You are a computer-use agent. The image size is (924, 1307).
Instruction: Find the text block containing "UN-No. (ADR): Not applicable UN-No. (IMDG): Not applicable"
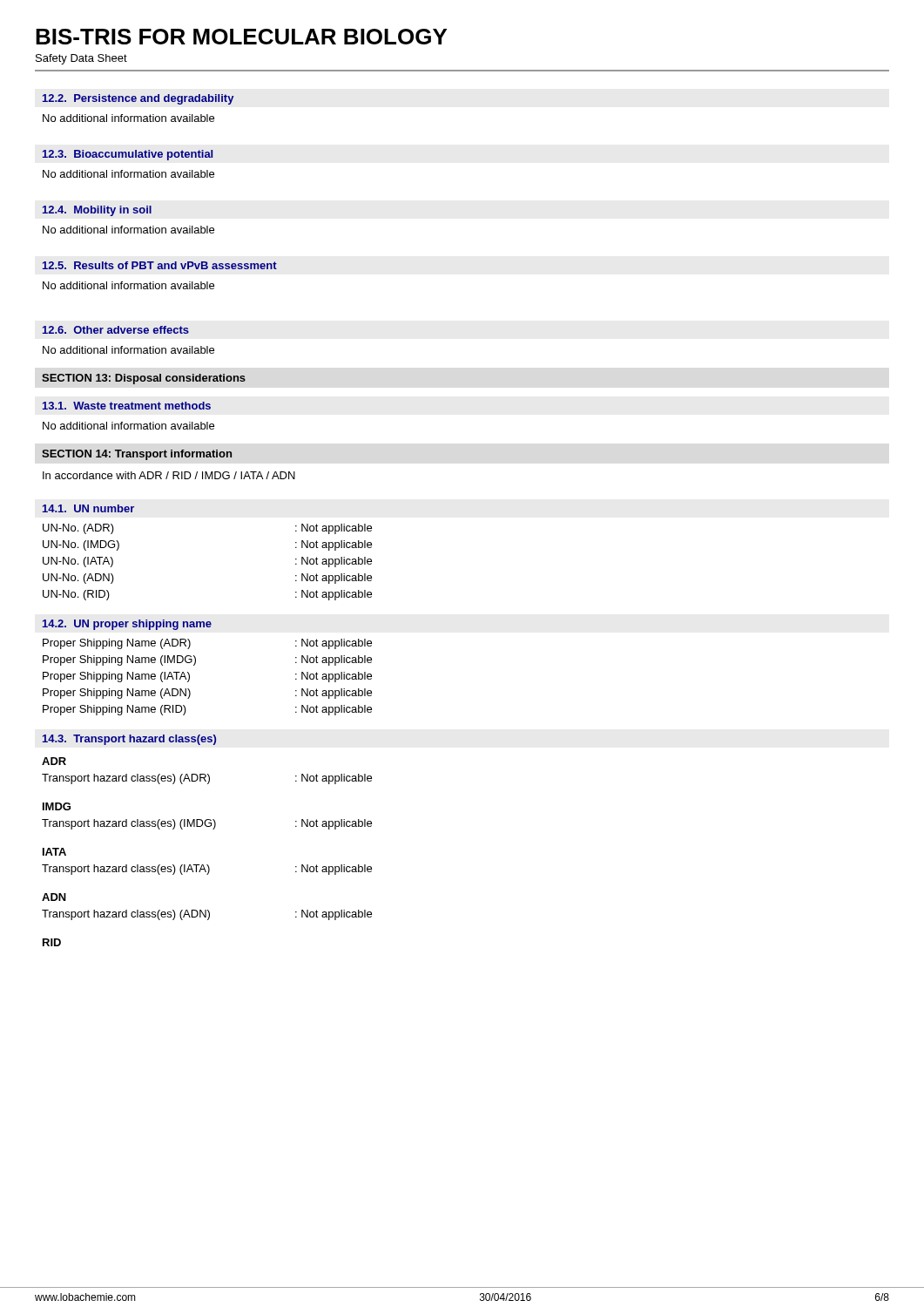(x=72, y=528)
